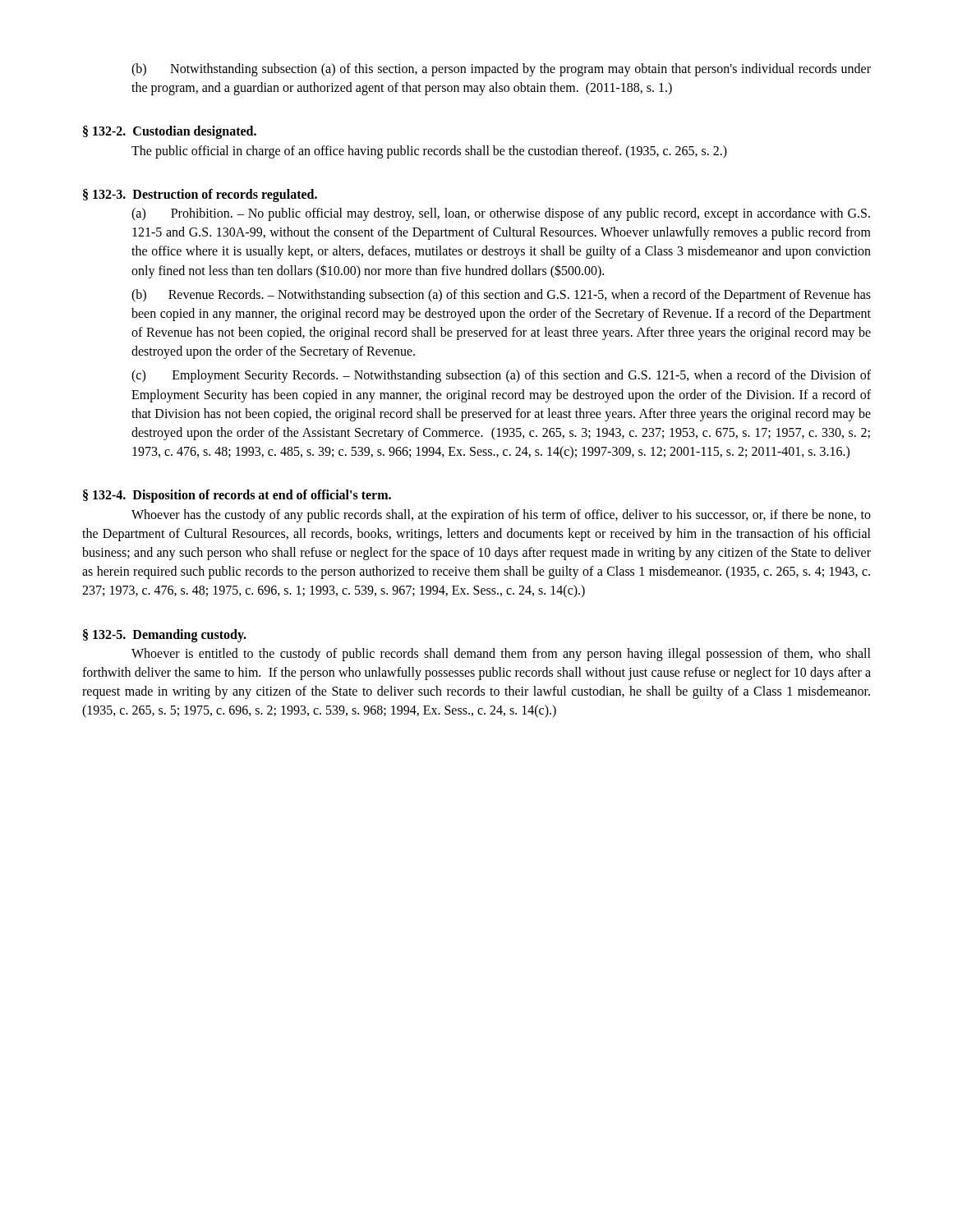Find the section header containing "§ 132-5. Demanding custody."
953x1232 pixels.
165,636
